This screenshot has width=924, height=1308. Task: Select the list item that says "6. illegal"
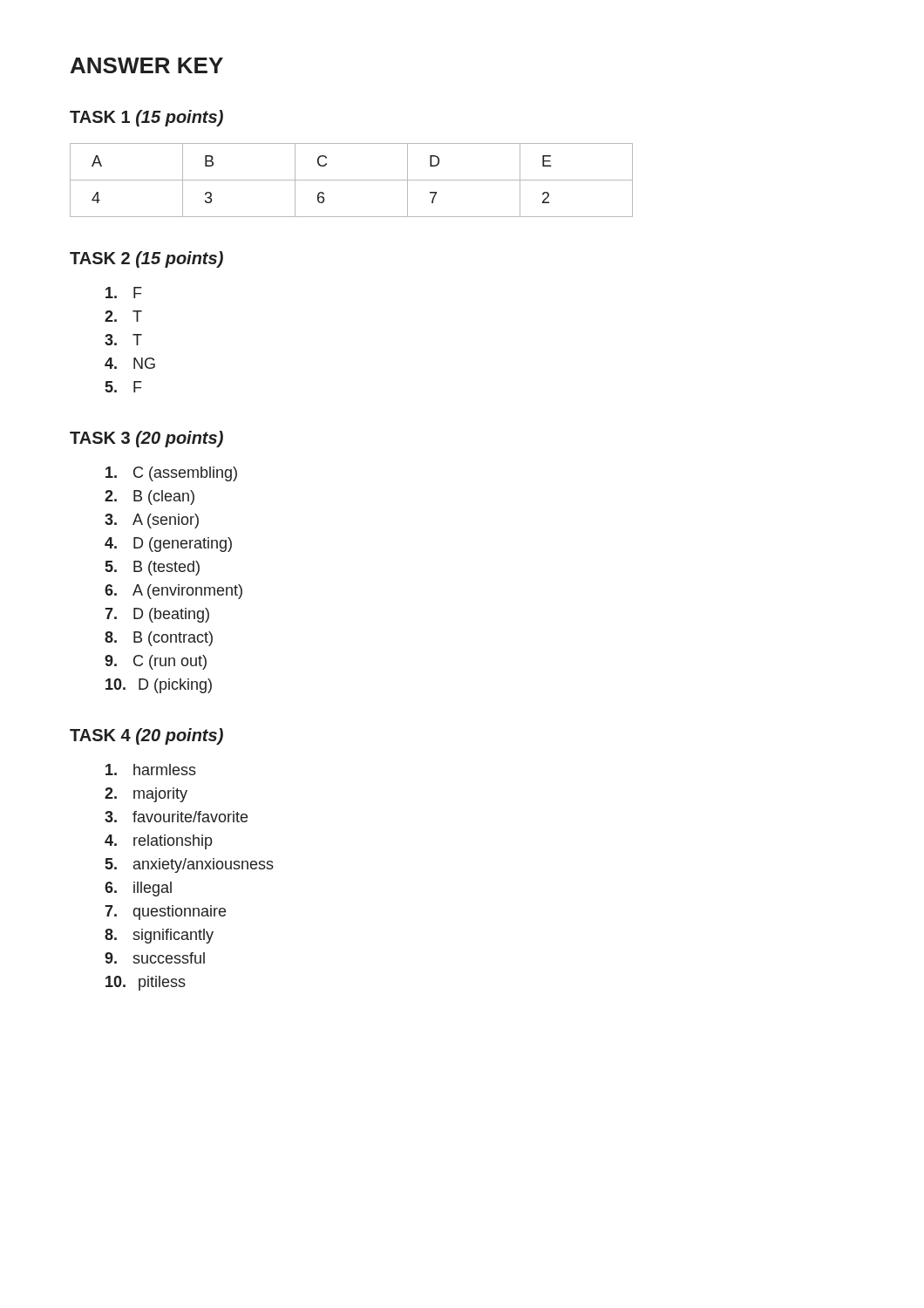click(139, 888)
